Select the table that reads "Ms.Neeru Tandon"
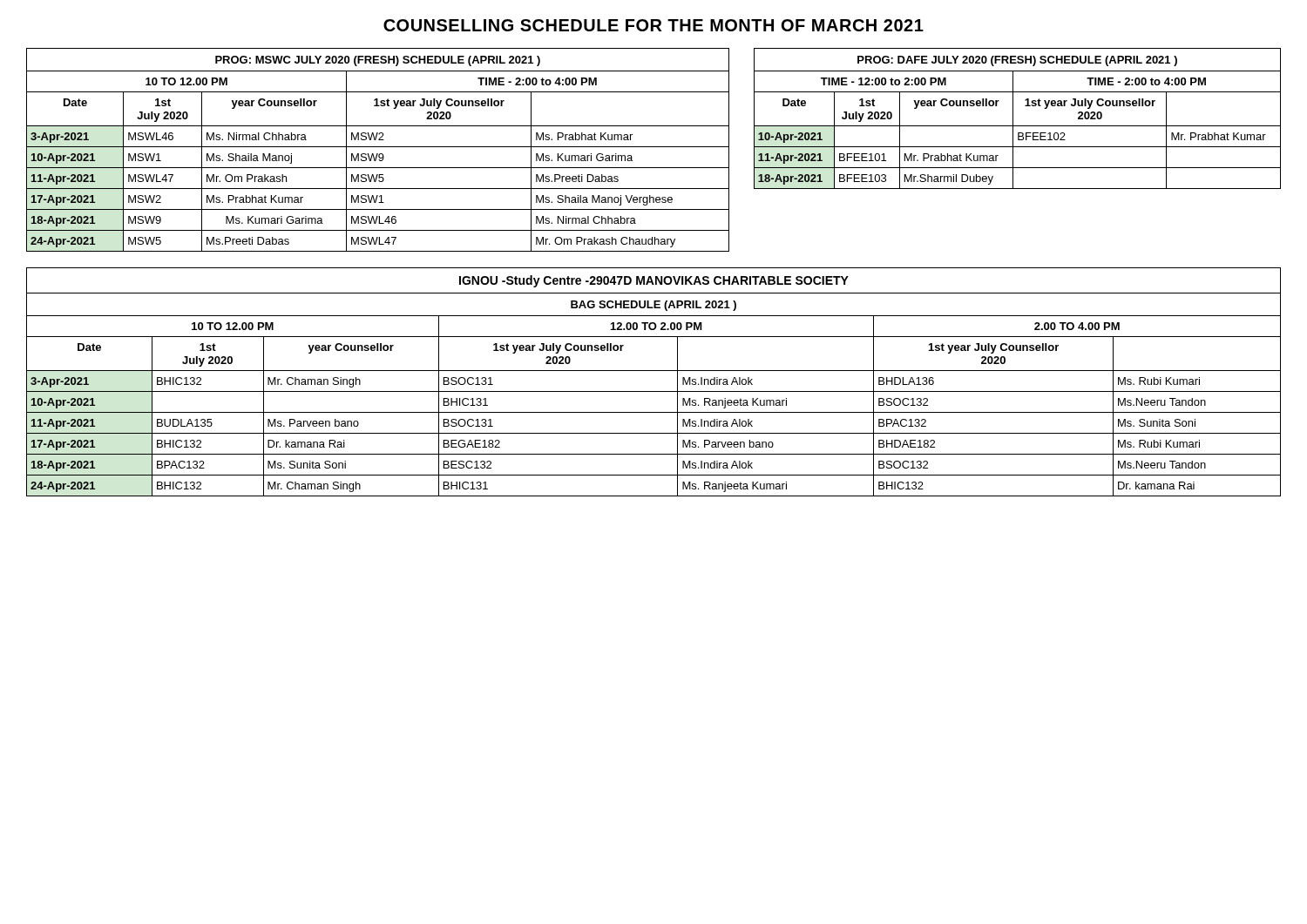The height and width of the screenshot is (924, 1307). (654, 382)
